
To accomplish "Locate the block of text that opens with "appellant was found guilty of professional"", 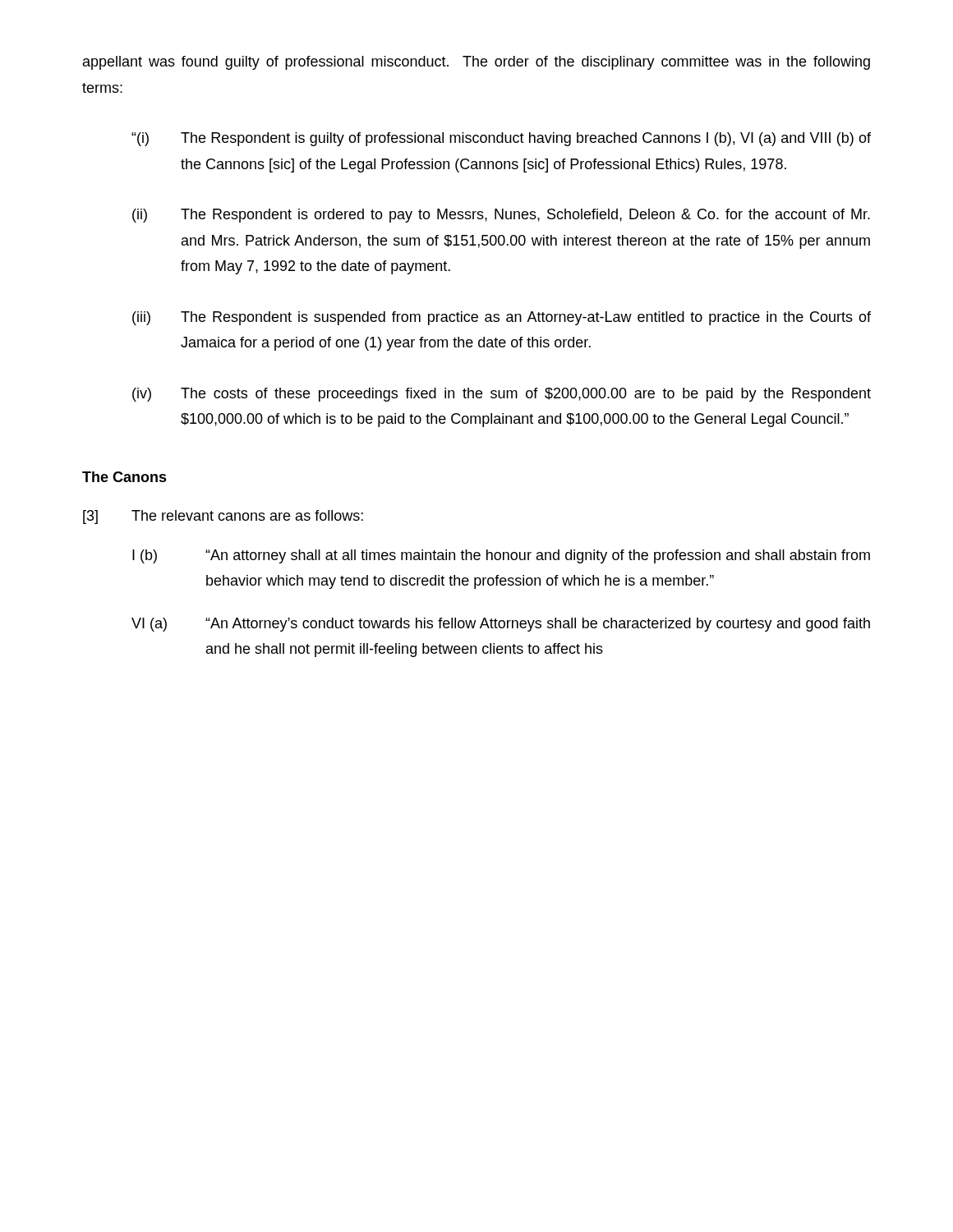I will (476, 75).
